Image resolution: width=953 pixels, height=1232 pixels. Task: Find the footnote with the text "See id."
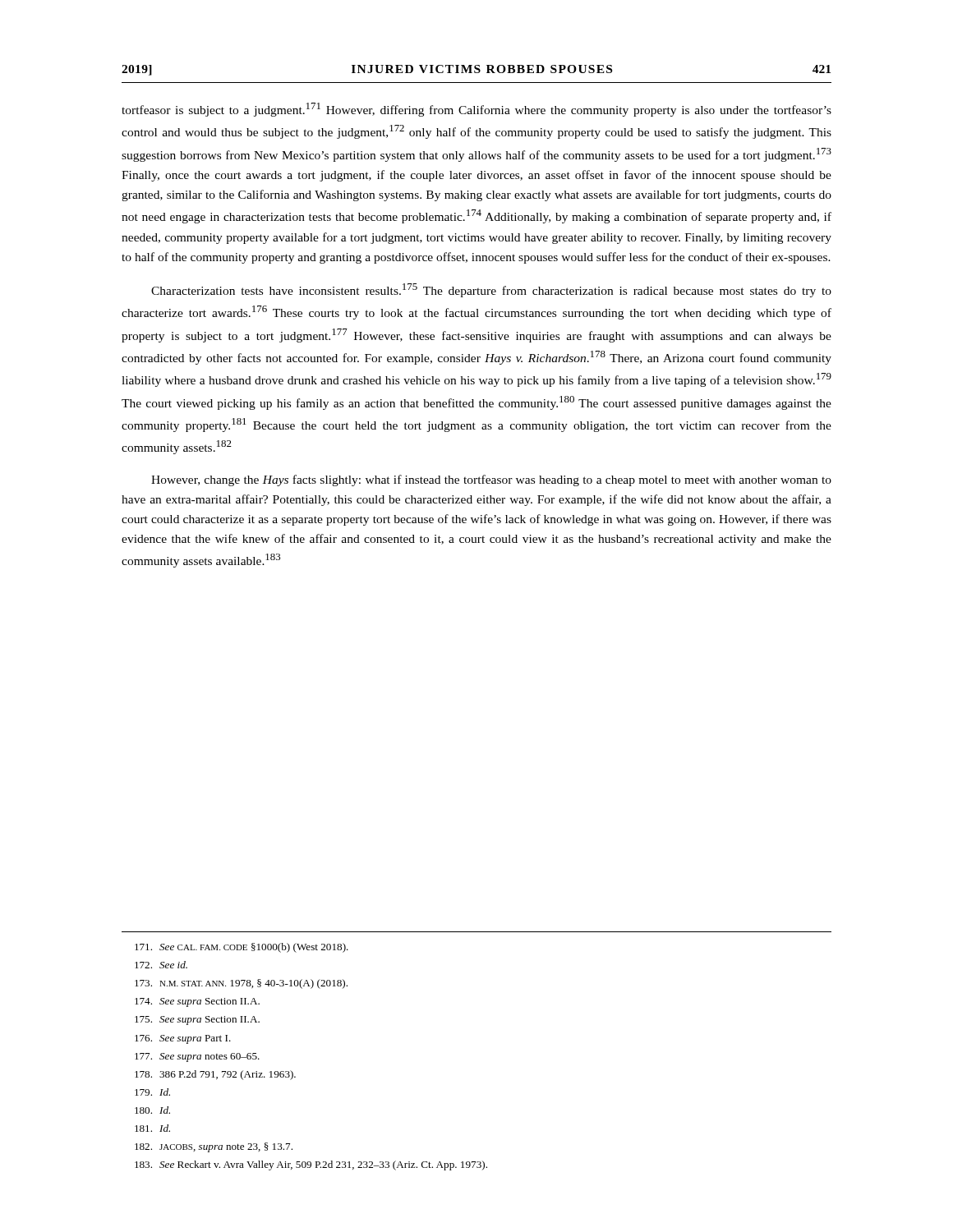click(x=161, y=965)
